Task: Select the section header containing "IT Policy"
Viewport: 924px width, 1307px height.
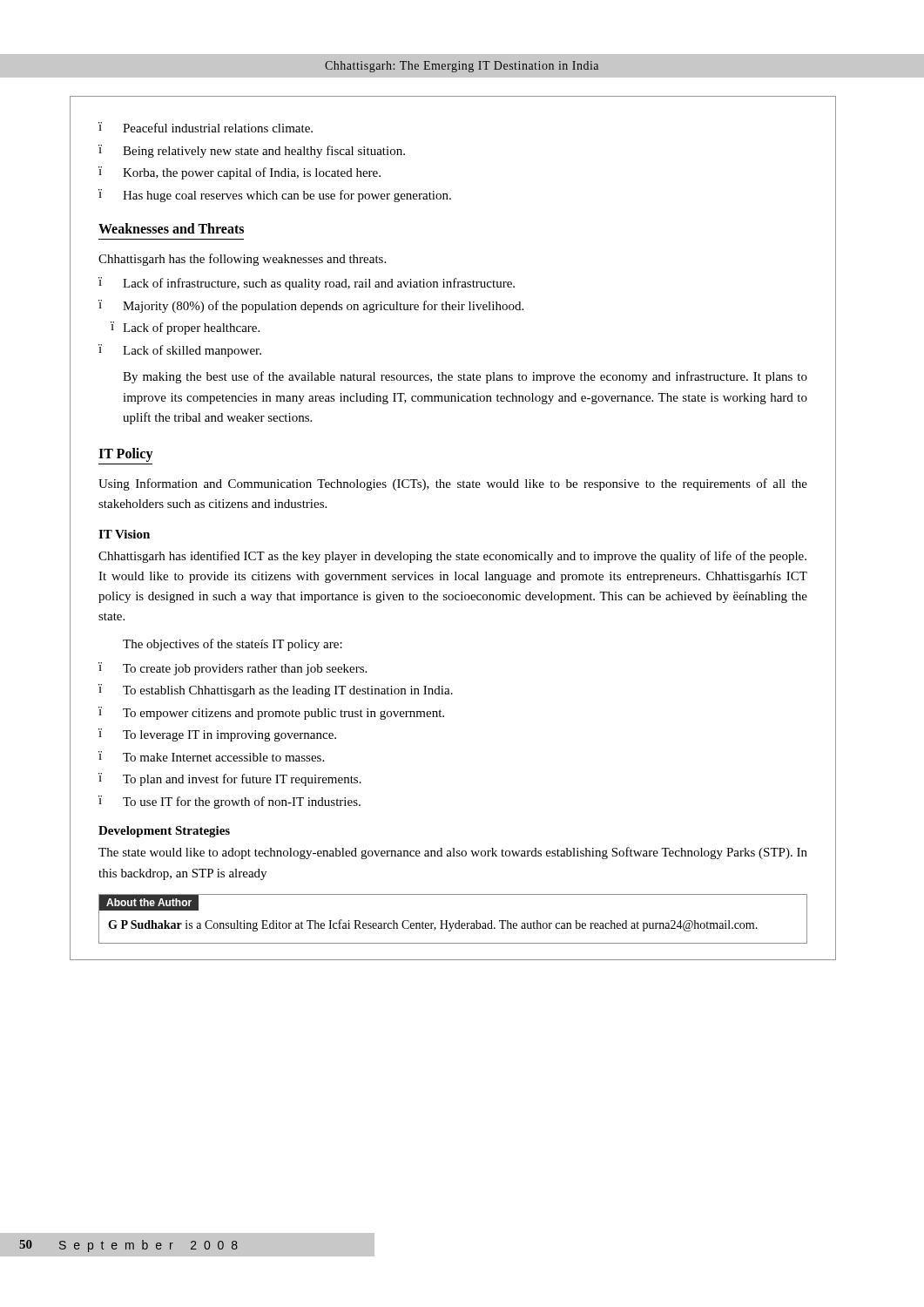Action: click(126, 454)
